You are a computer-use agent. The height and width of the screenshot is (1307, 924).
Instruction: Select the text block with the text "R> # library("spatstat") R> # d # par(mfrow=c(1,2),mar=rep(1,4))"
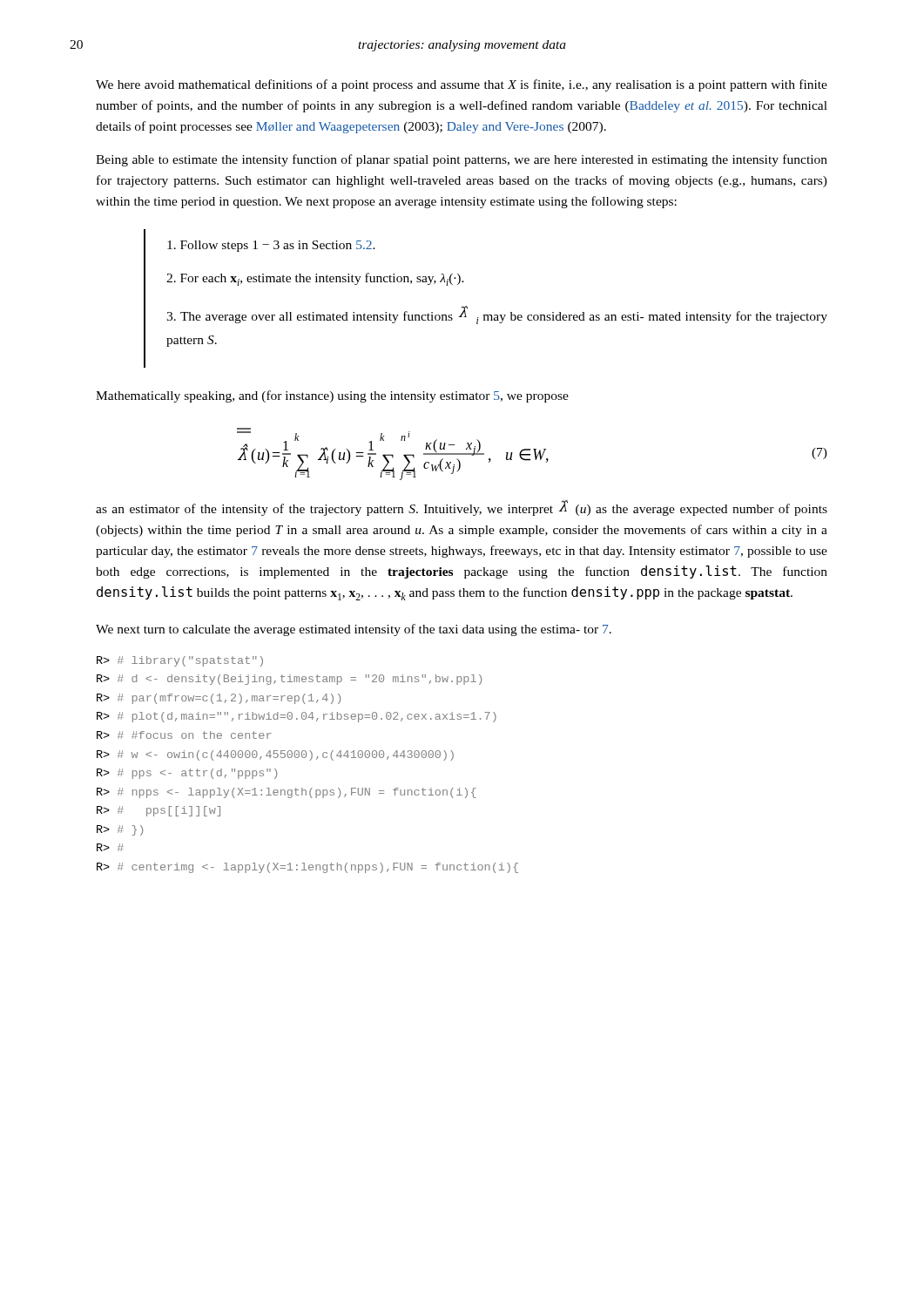point(462,764)
